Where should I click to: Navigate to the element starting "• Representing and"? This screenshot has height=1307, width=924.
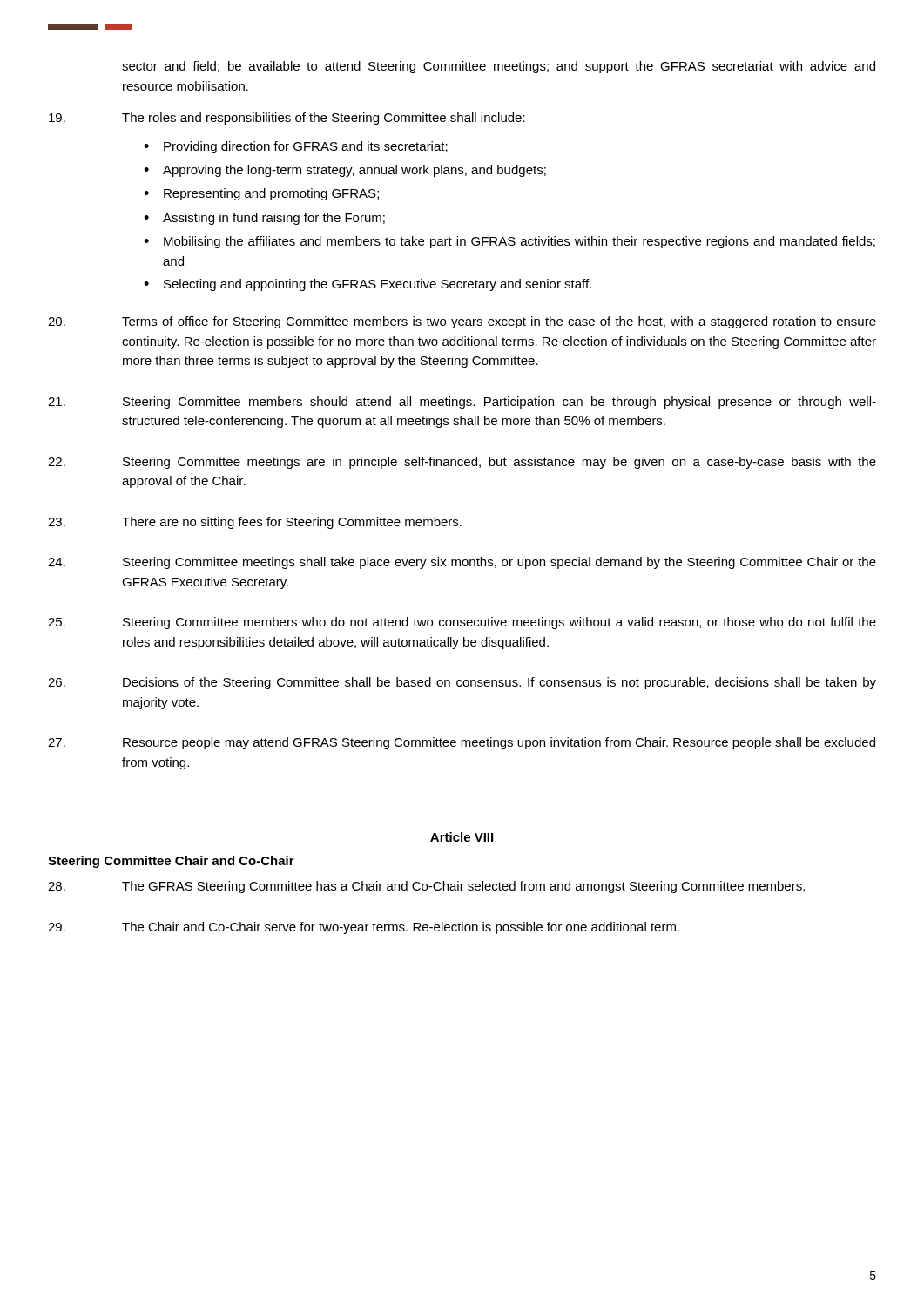[261, 194]
